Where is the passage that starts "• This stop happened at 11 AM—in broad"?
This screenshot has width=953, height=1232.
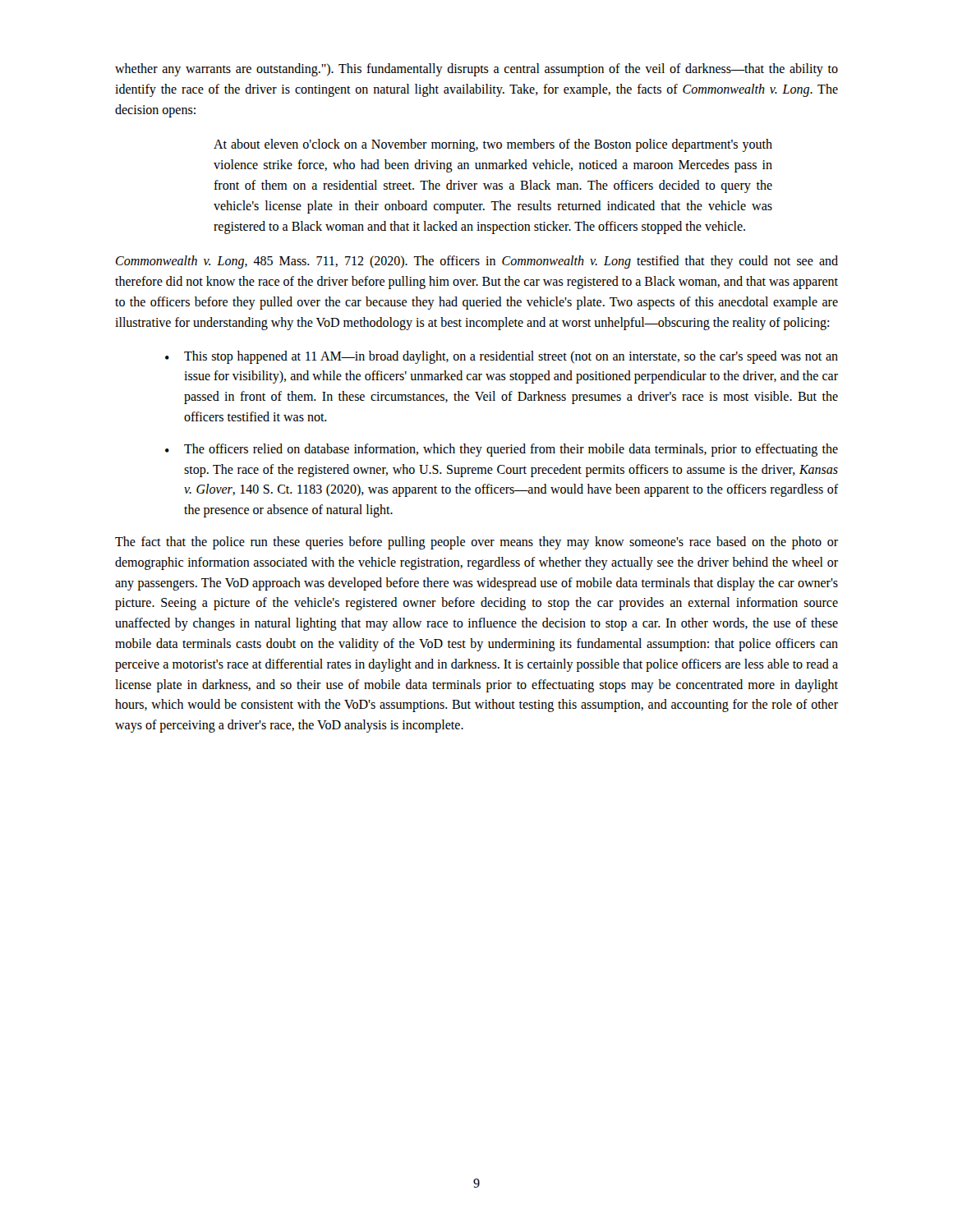[501, 387]
